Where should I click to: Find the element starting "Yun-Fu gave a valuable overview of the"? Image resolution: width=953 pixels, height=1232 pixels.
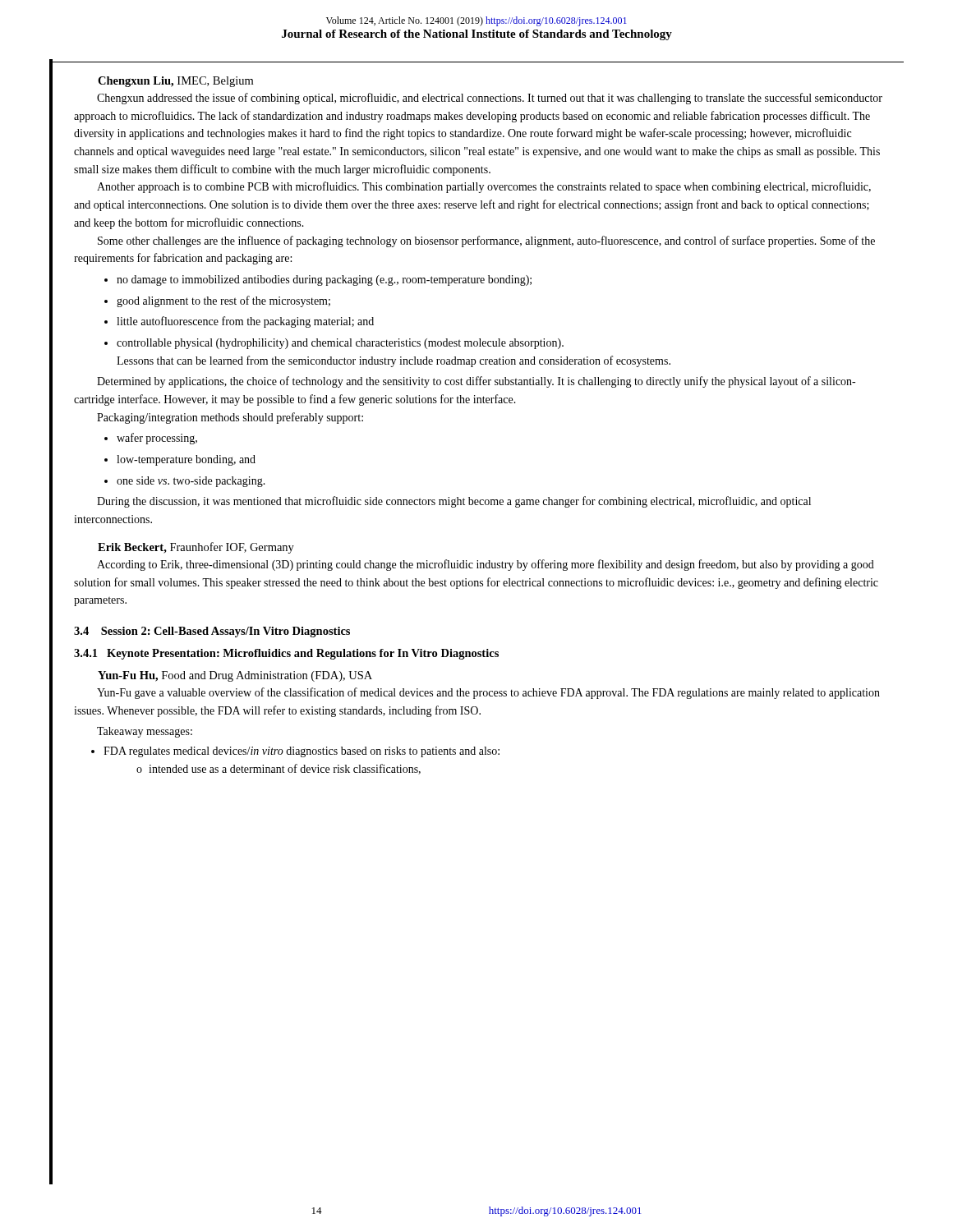point(481,702)
